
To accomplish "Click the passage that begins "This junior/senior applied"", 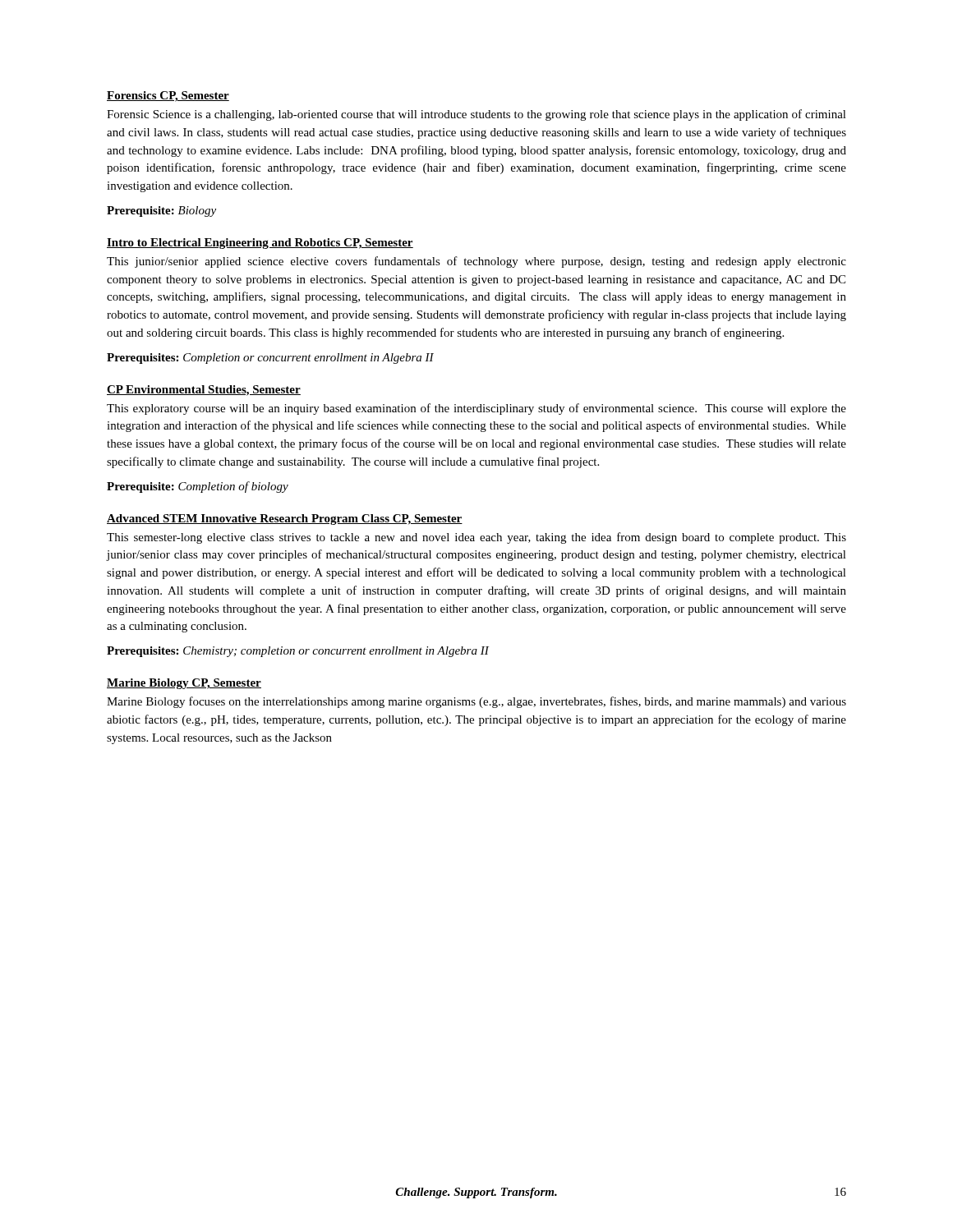I will [x=476, y=297].
